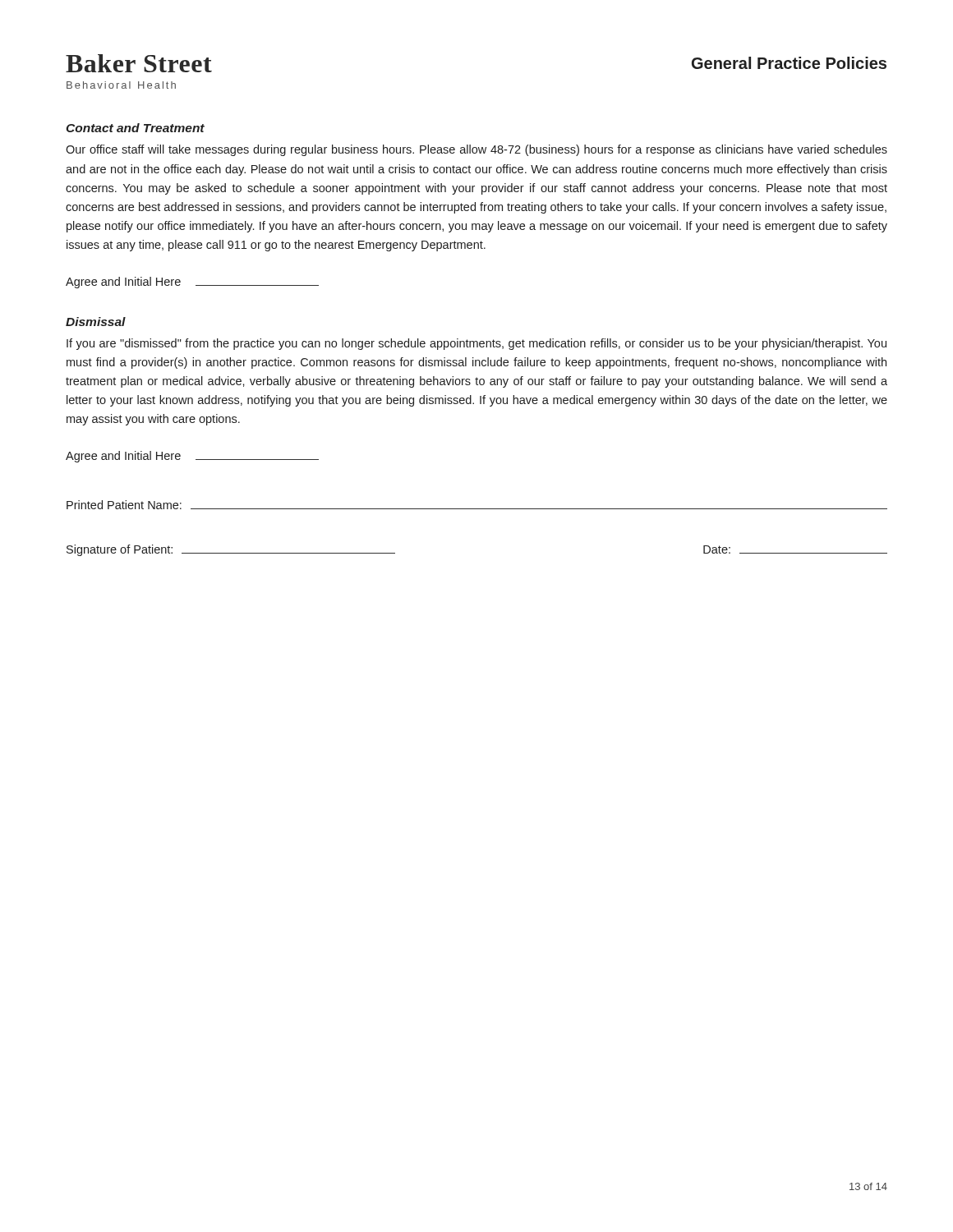953x1232 pixels.
Task: Find "Printed Patient Name:" on this page
Action: (x=476, y=502)
